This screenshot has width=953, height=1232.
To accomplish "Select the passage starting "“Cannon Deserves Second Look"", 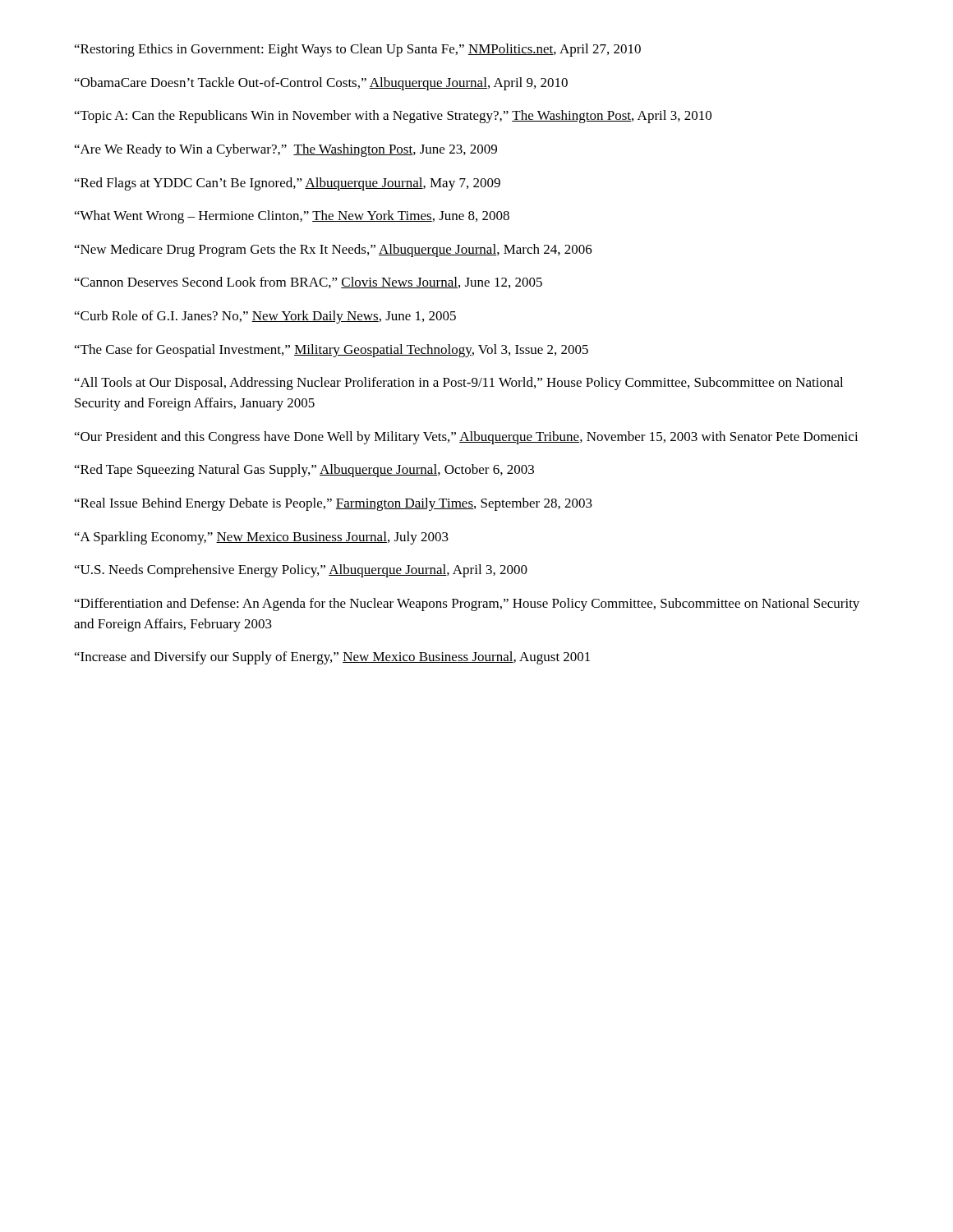I will click(308, 283).
